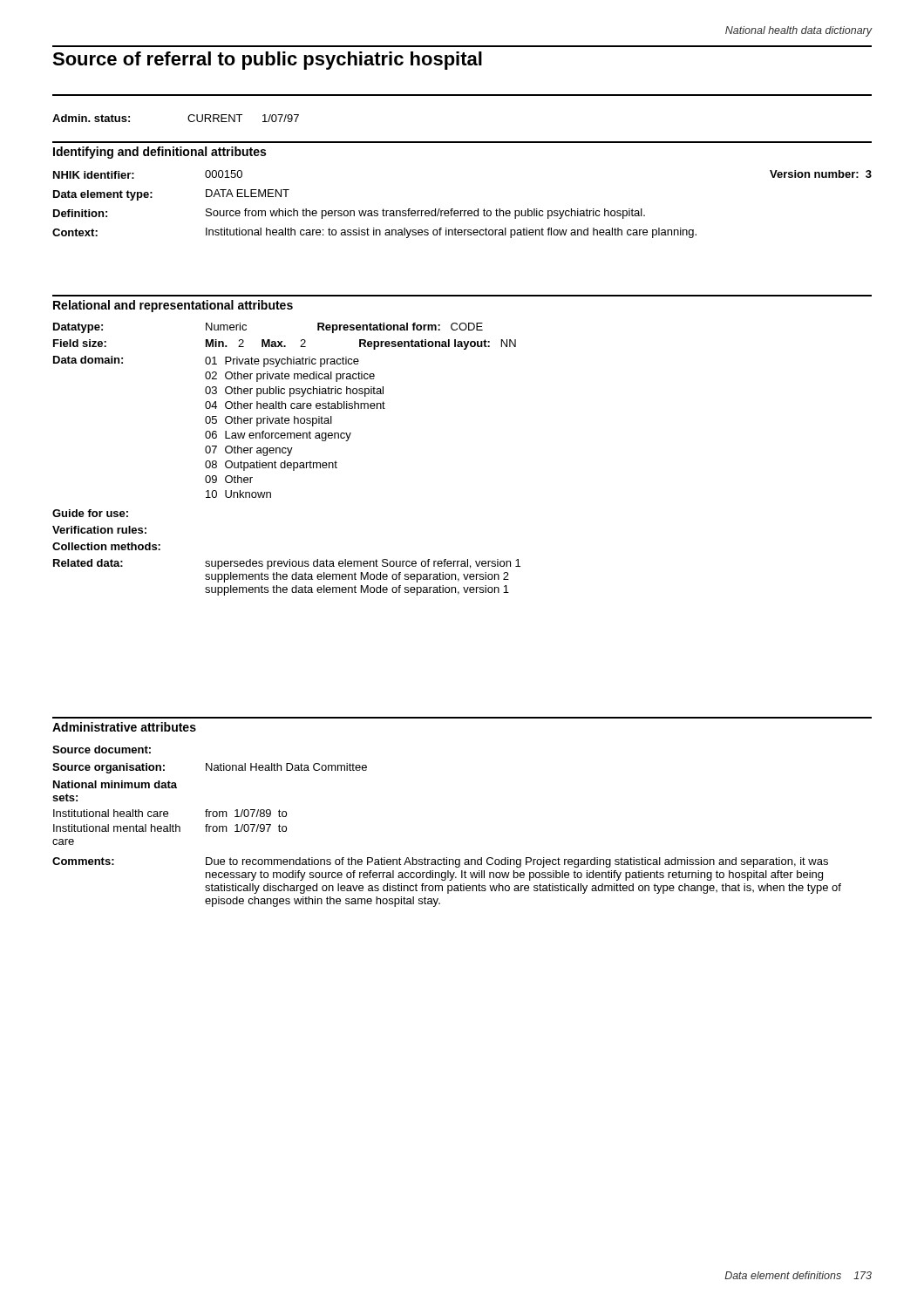Find "Collection methods:" on this page

point(129,546)
